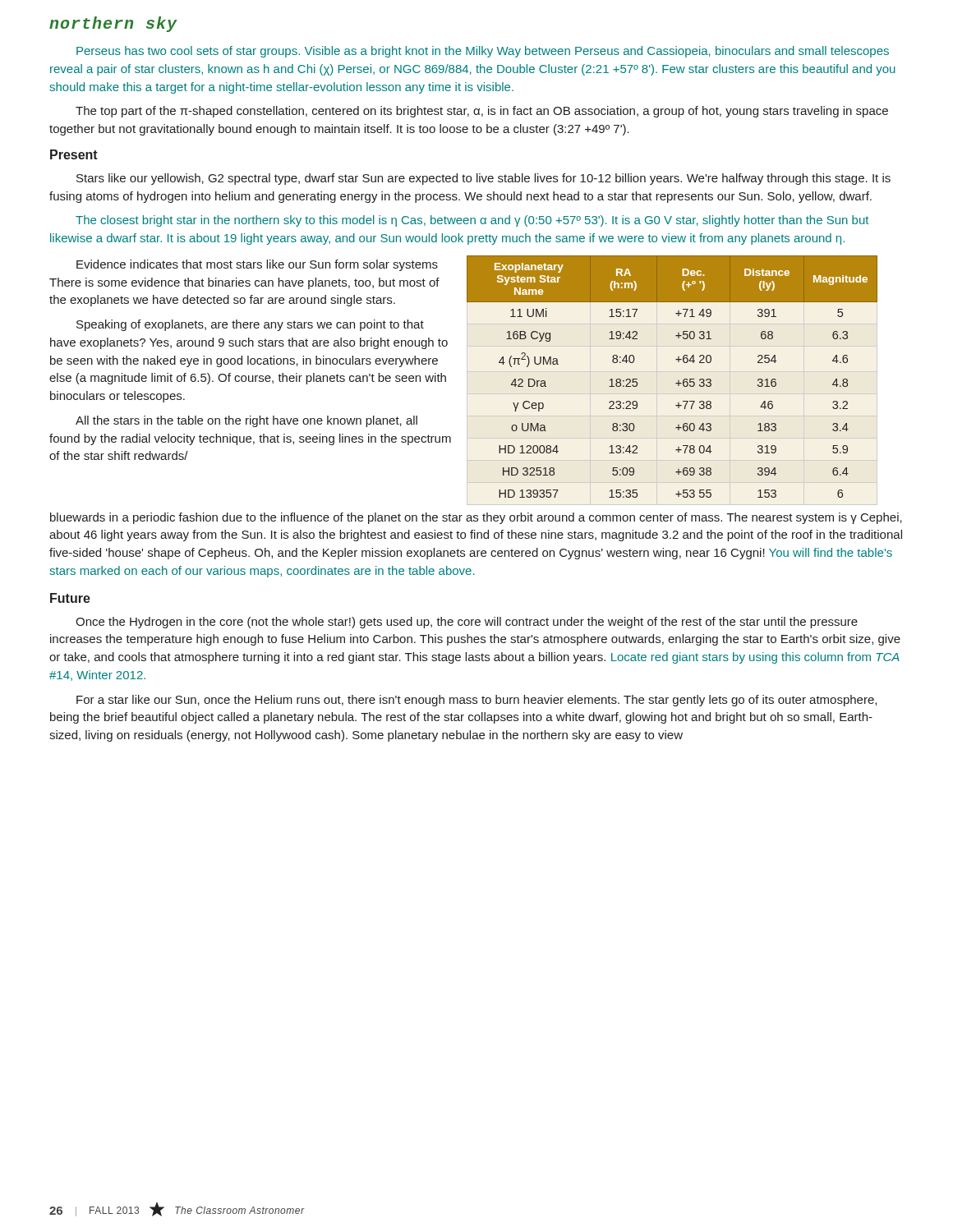Screen dimensions: 1232x953
Task: Locate the element starting "Speaking of exoplanets, are there any stars we"
Action: (x=251, y=360)
